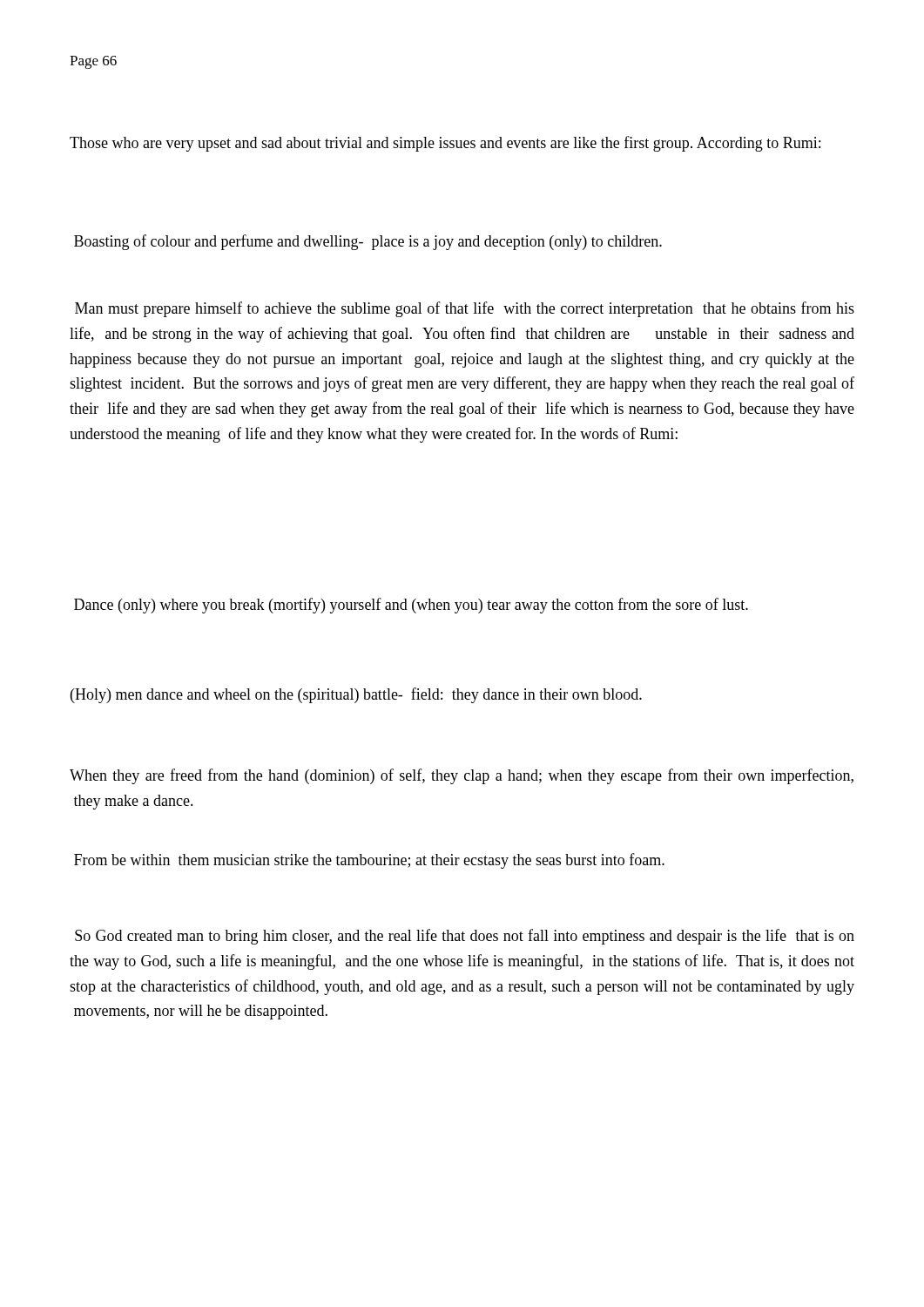Select the block starting "So God created man to"
The height and width of the screenshot is (1307, 924).
(x=462, y=973)
